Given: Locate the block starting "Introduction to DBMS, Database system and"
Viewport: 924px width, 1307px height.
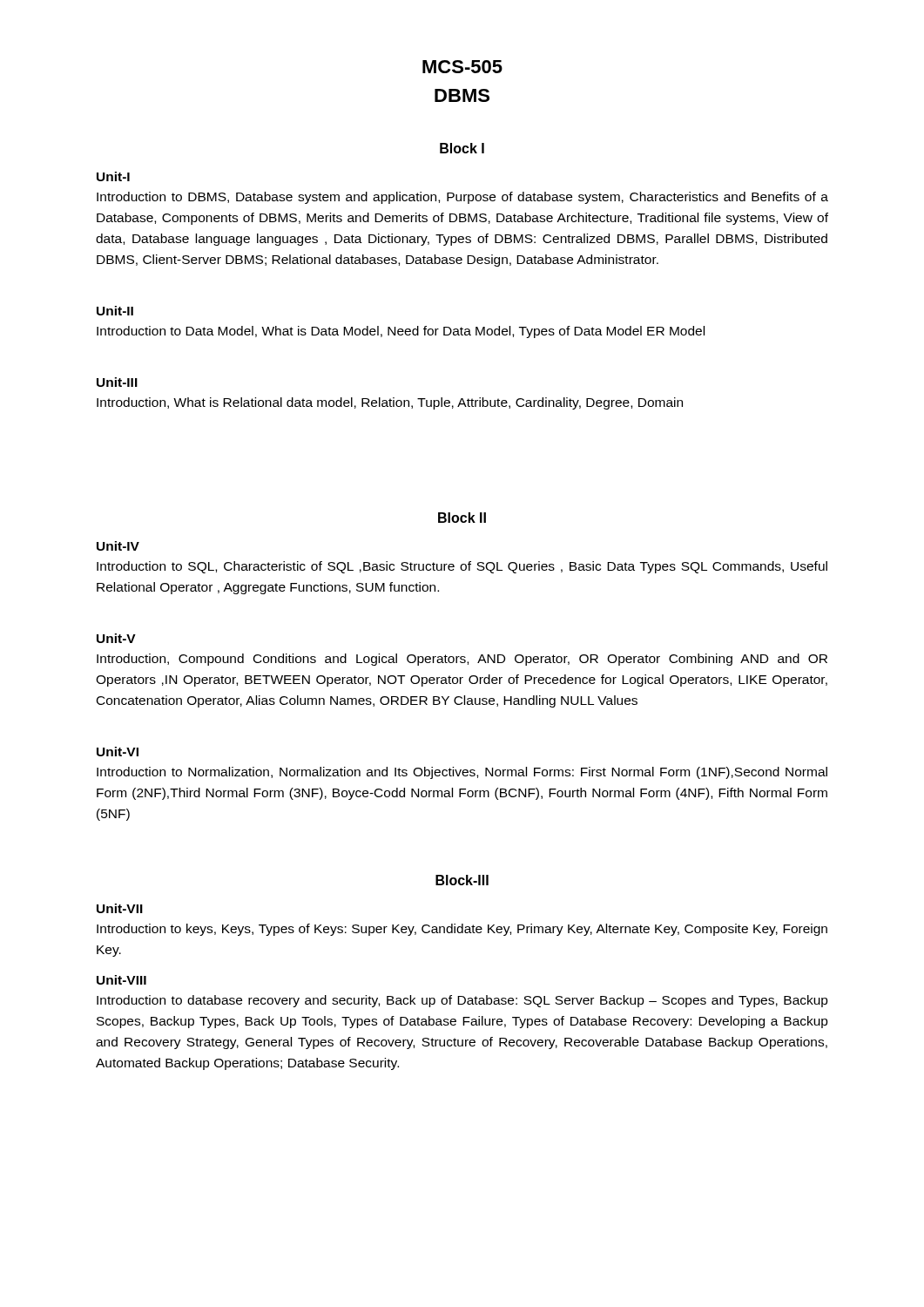Looking at the screenshot, I should pyautogui.click(x=462, y=228).
